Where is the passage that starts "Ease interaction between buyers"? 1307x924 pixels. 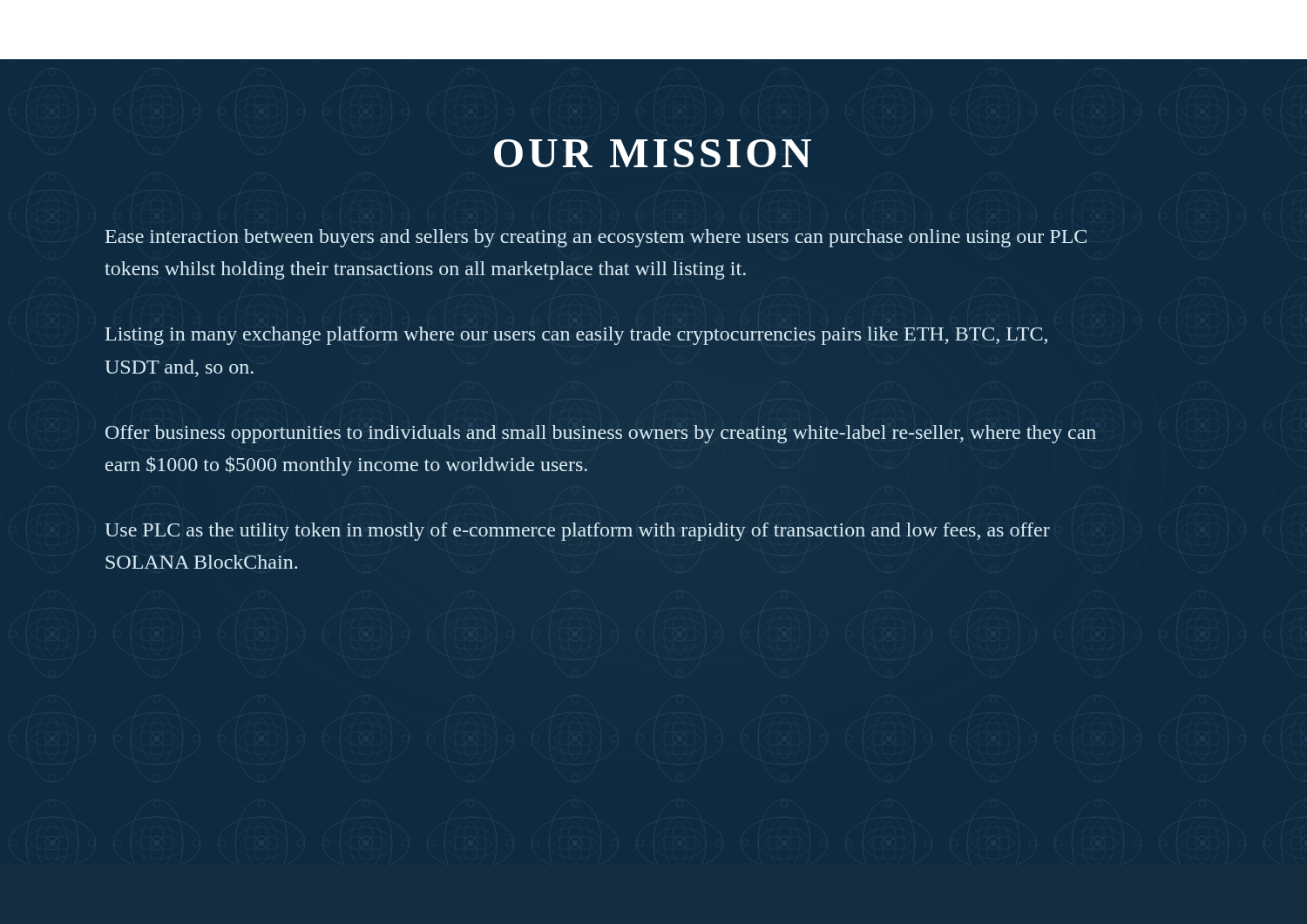(596, 252)
